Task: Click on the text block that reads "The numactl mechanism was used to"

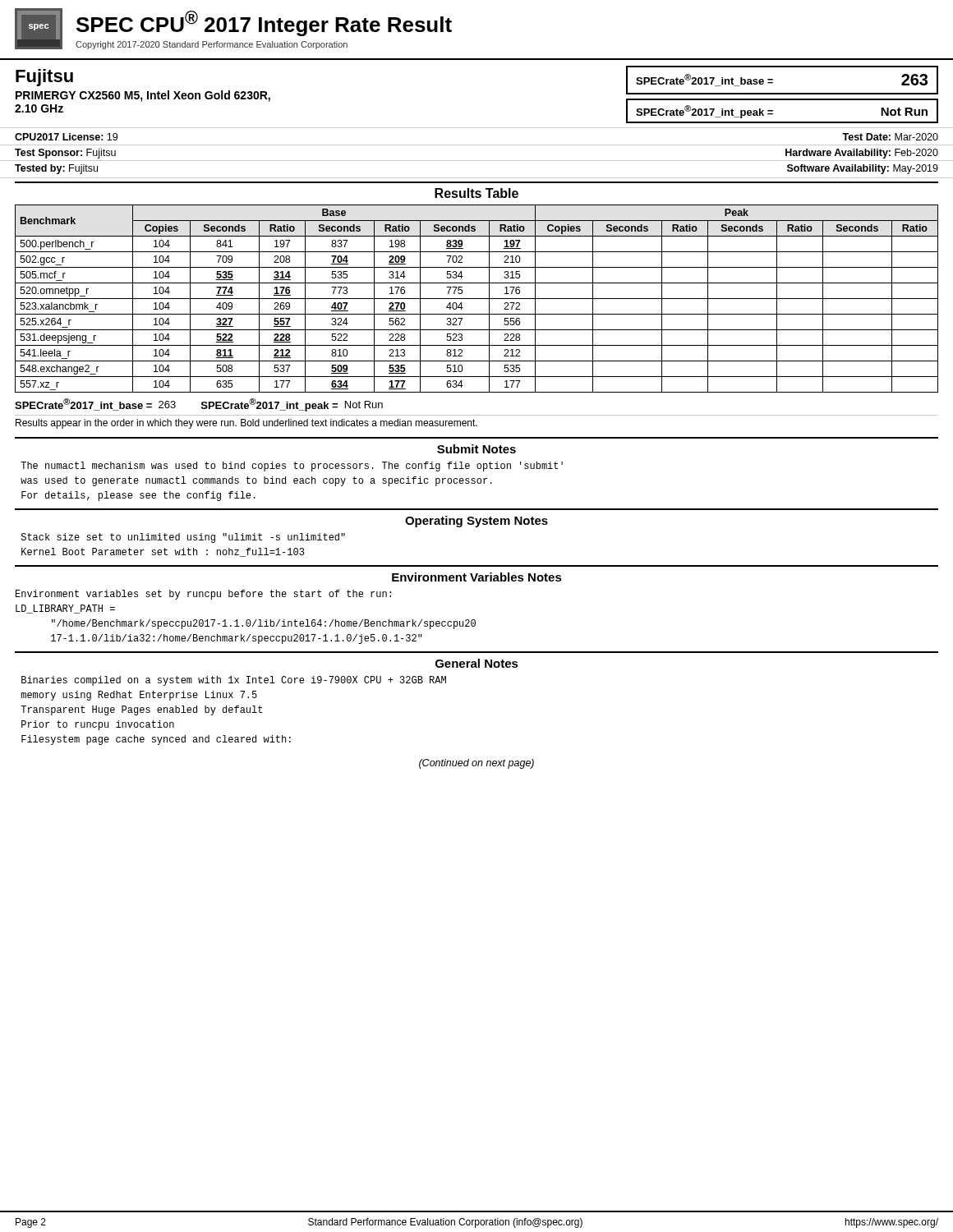Action: pyautogui.click(x=290, y=481)
